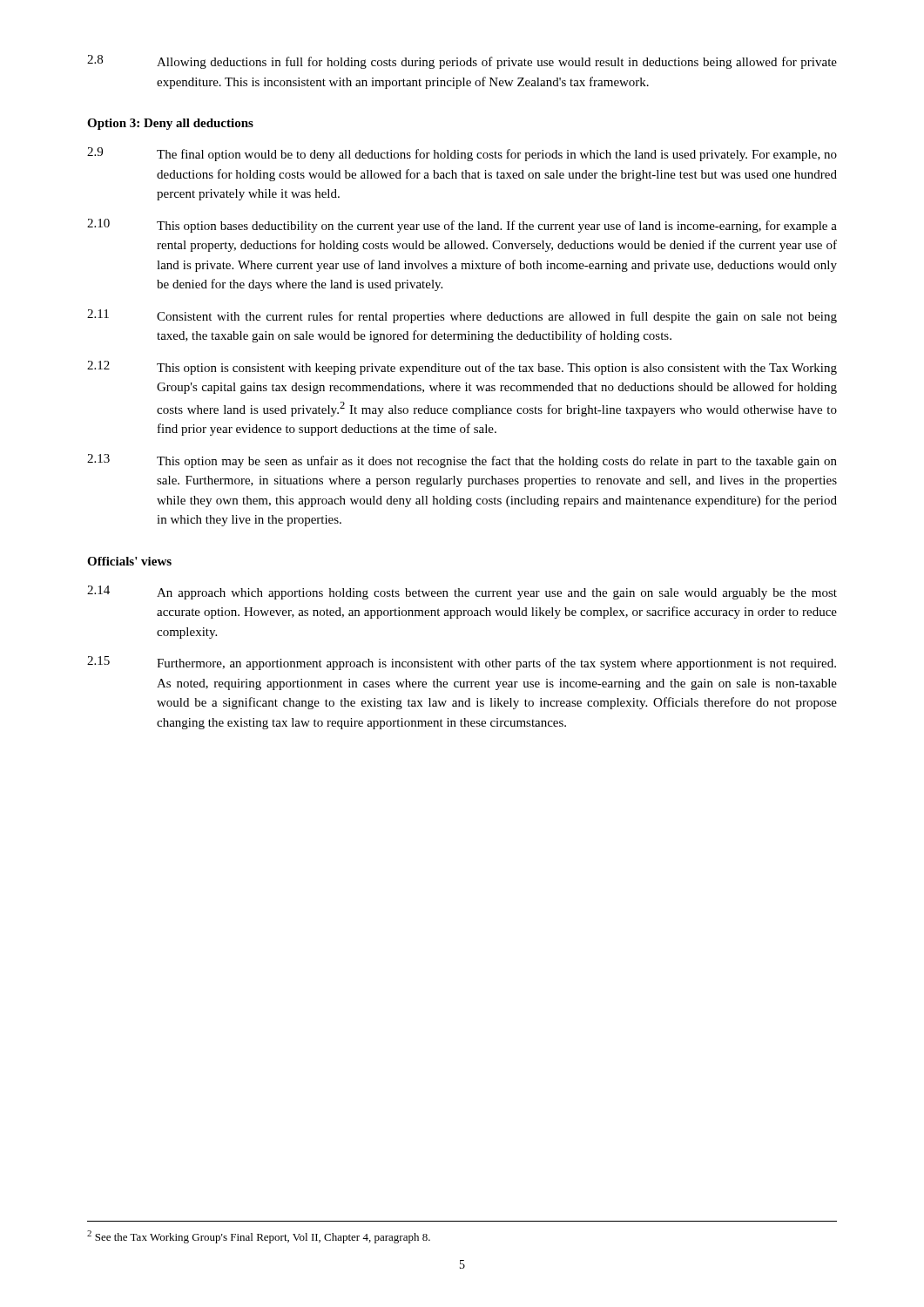Point to the block beginning "11 Consistent with the current rules"

pyautogui.click(x=462, y=326)
